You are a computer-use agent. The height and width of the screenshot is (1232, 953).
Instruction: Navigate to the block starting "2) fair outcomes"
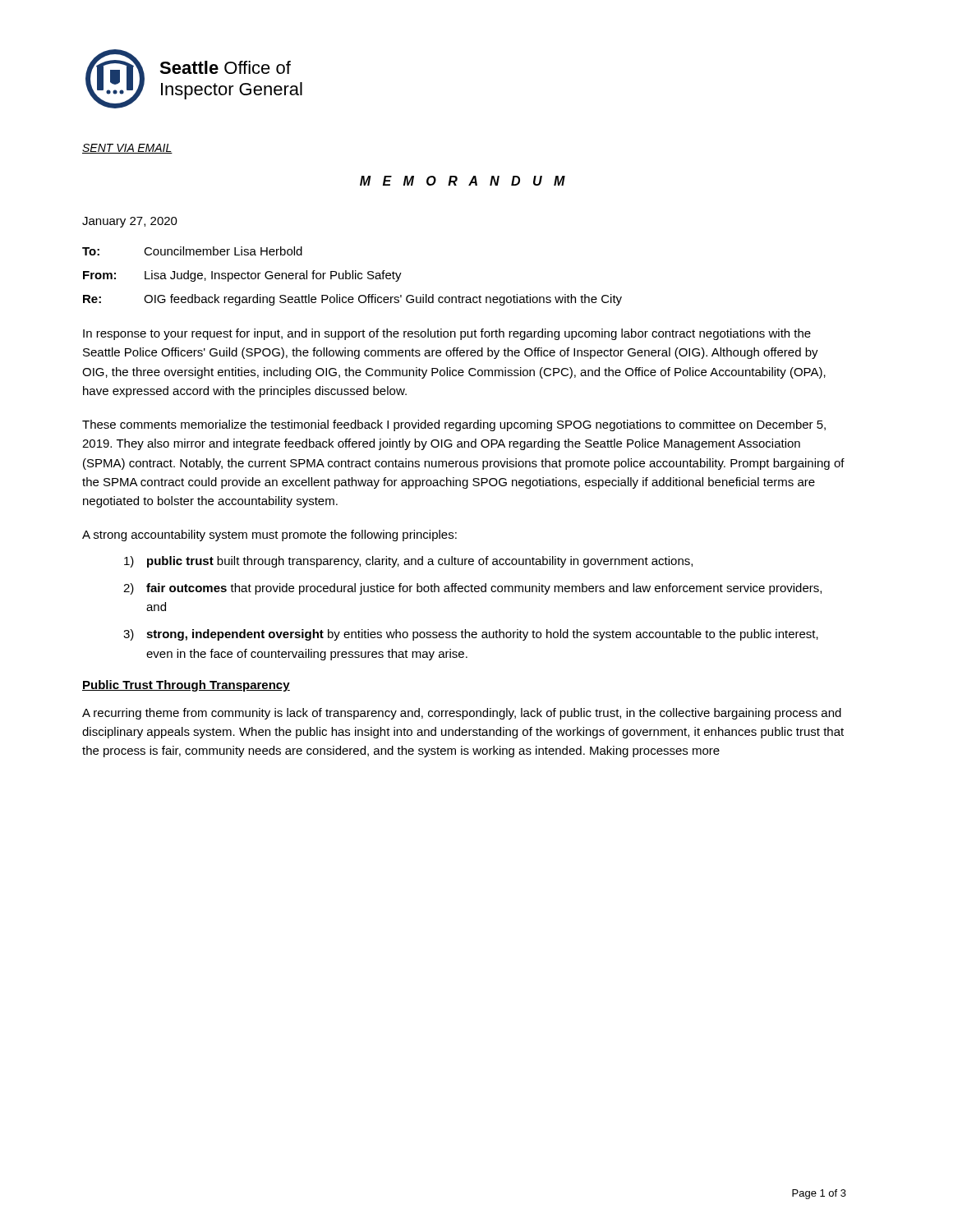pyautogui.click(x=485, y=597)
